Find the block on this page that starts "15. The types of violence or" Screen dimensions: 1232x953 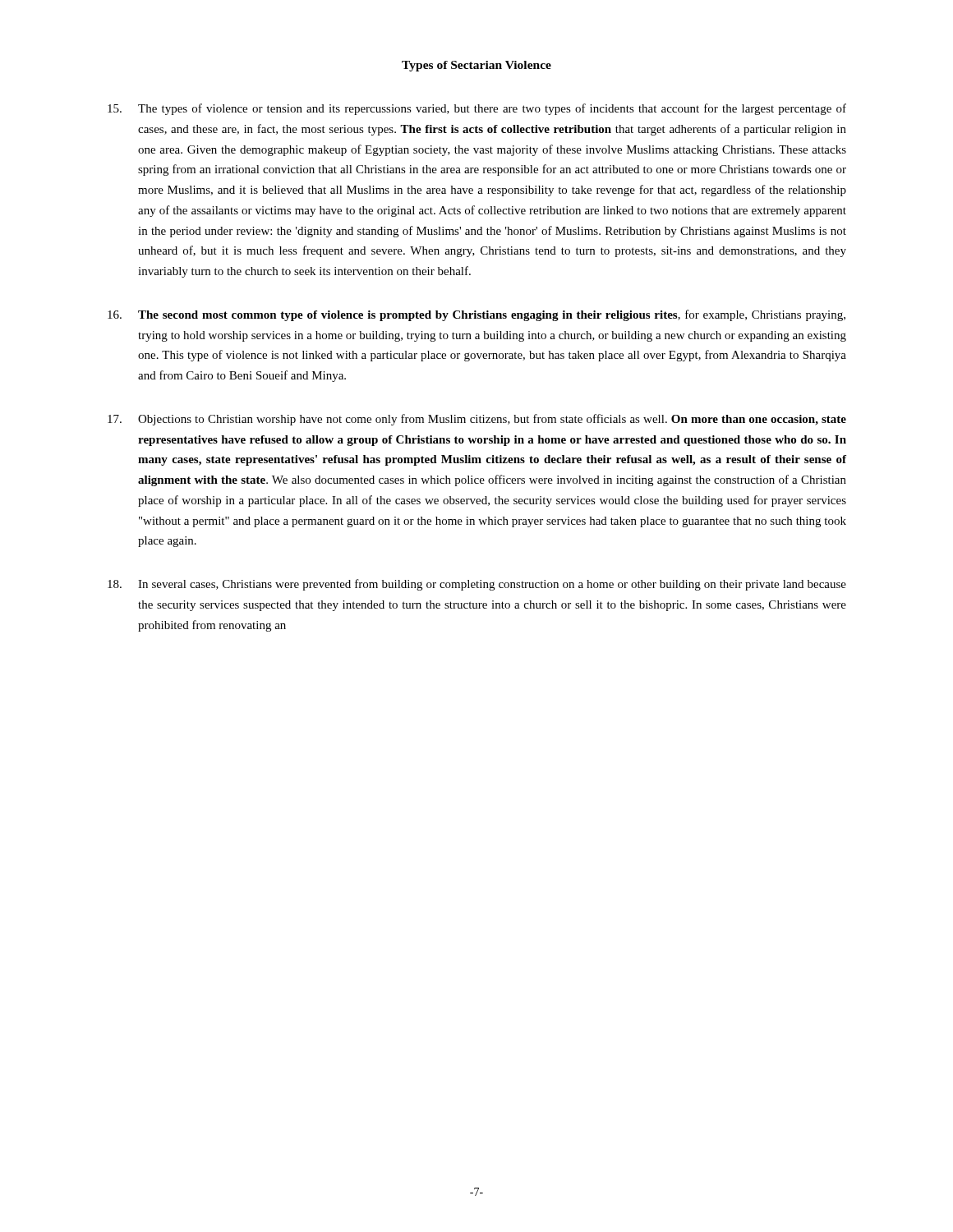[476, 190]
